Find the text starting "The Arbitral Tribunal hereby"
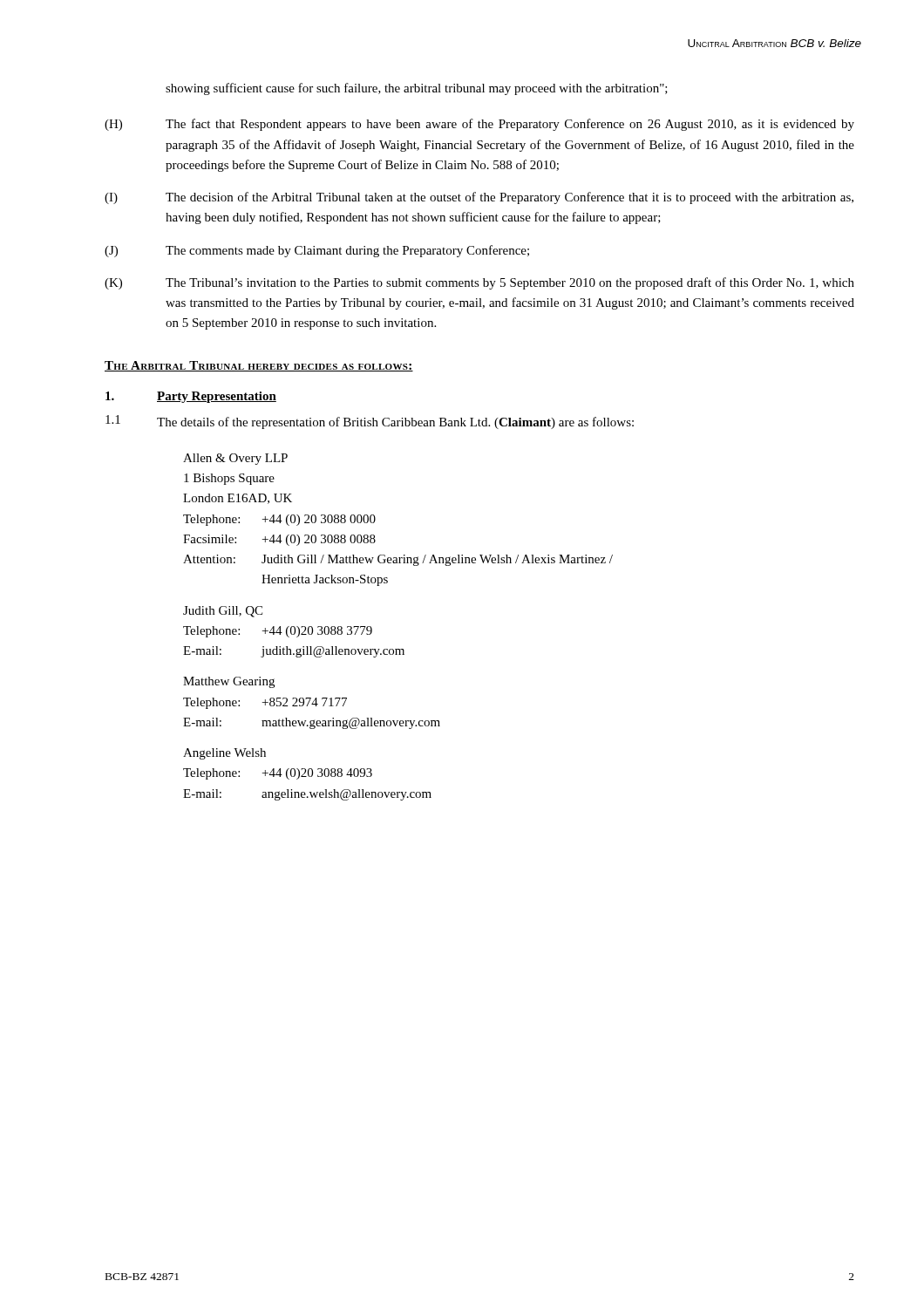The width and height of the screenshot is (924, 1308). tap(259, 365)
